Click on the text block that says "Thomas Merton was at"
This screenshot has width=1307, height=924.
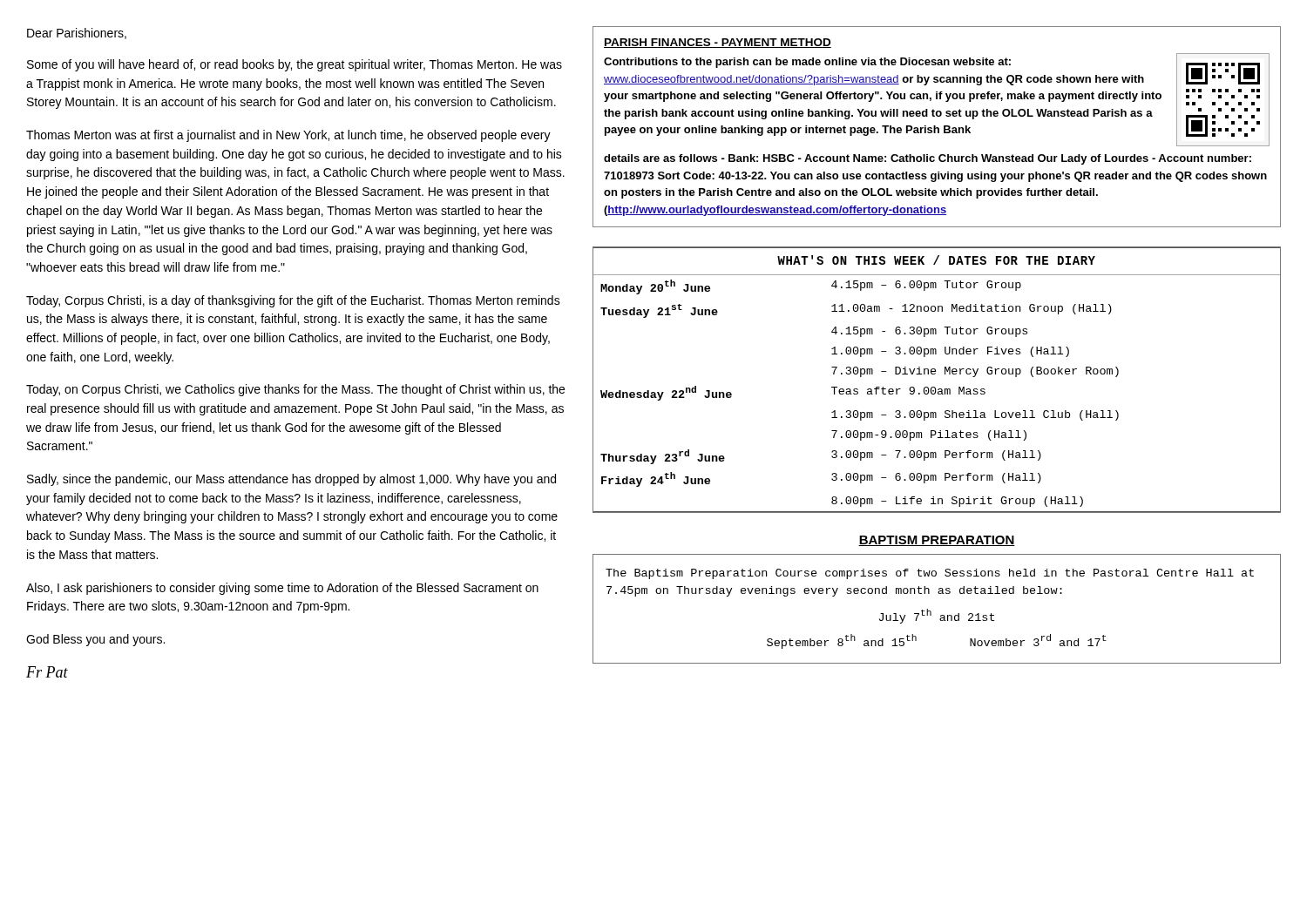(296, 201)
